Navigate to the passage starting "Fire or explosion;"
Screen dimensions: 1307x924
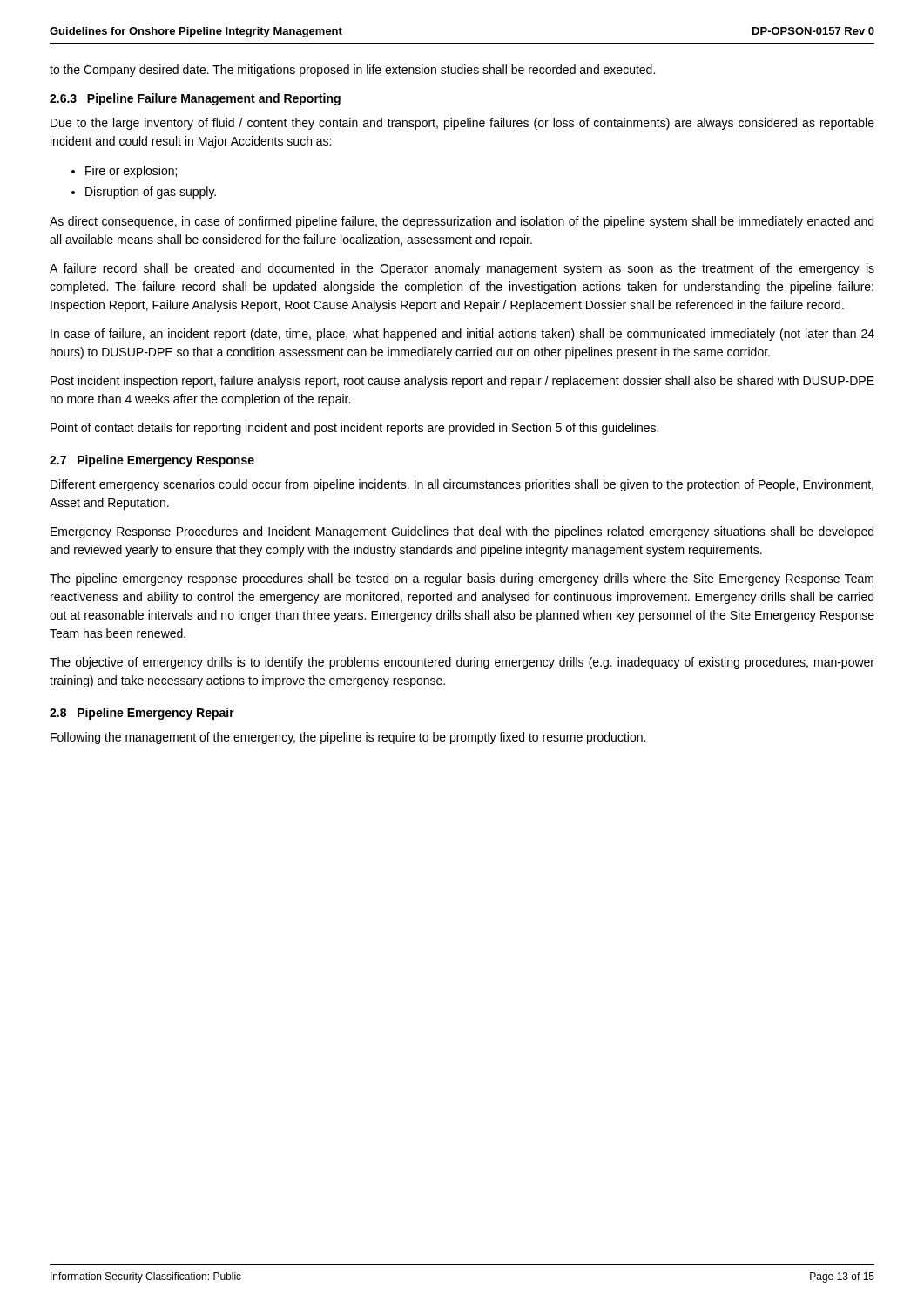131,171
